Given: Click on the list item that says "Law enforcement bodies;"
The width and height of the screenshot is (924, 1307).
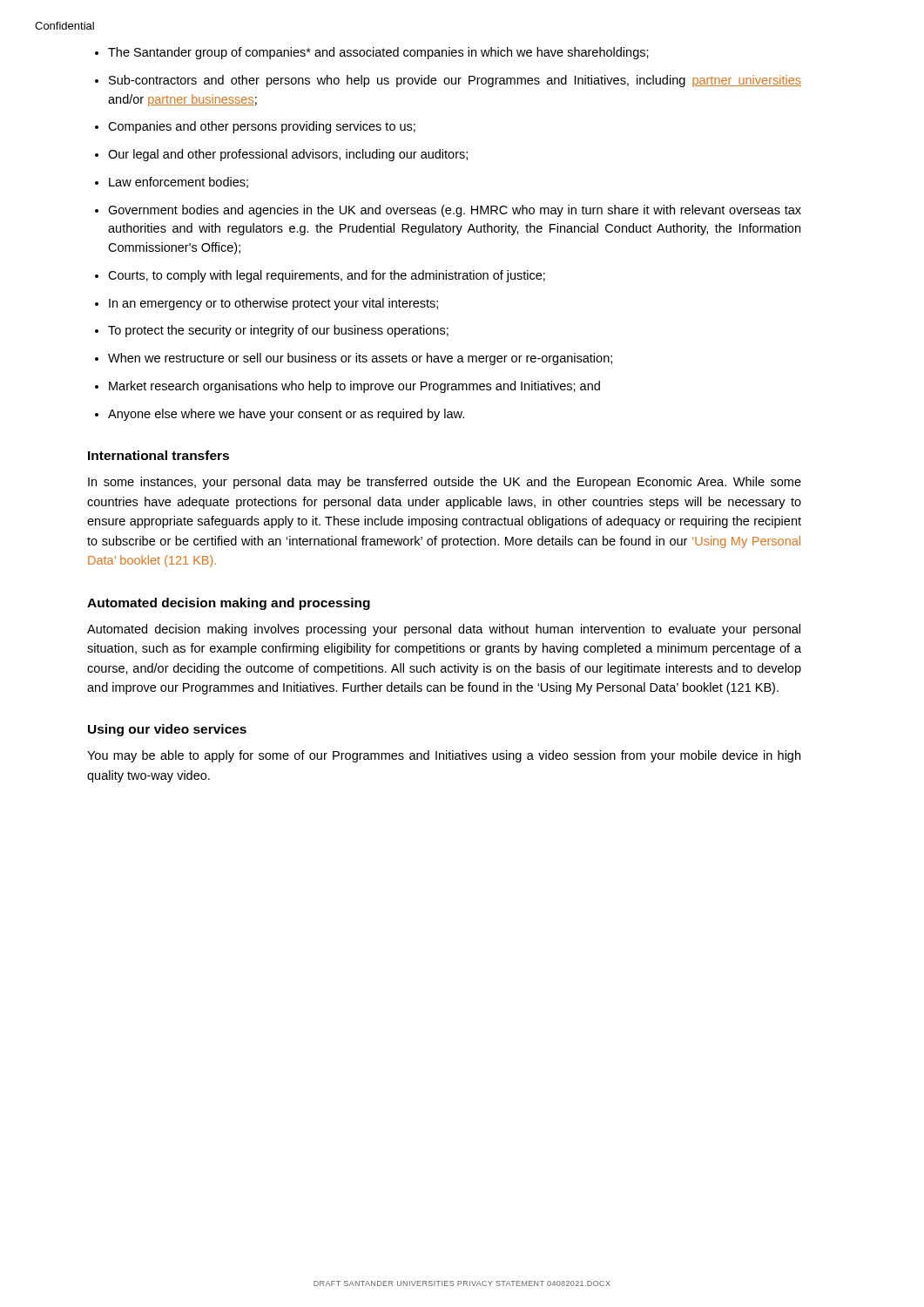Looking at the screenshot, I should [x=179, y=183].
